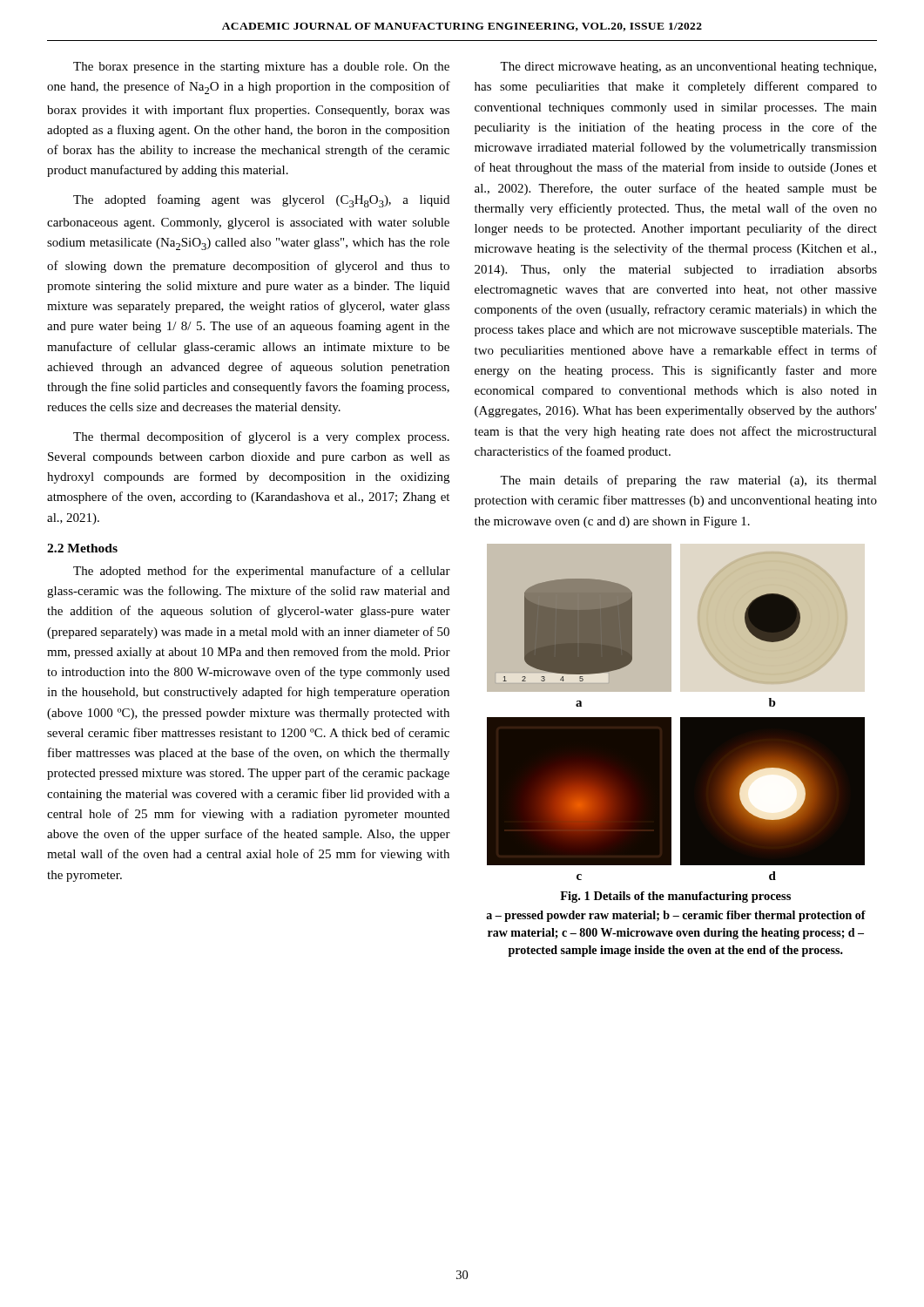The image size is (924, 1307).
Task: Select the passage starting "The adopted method for the"
Action: point(248,723)
